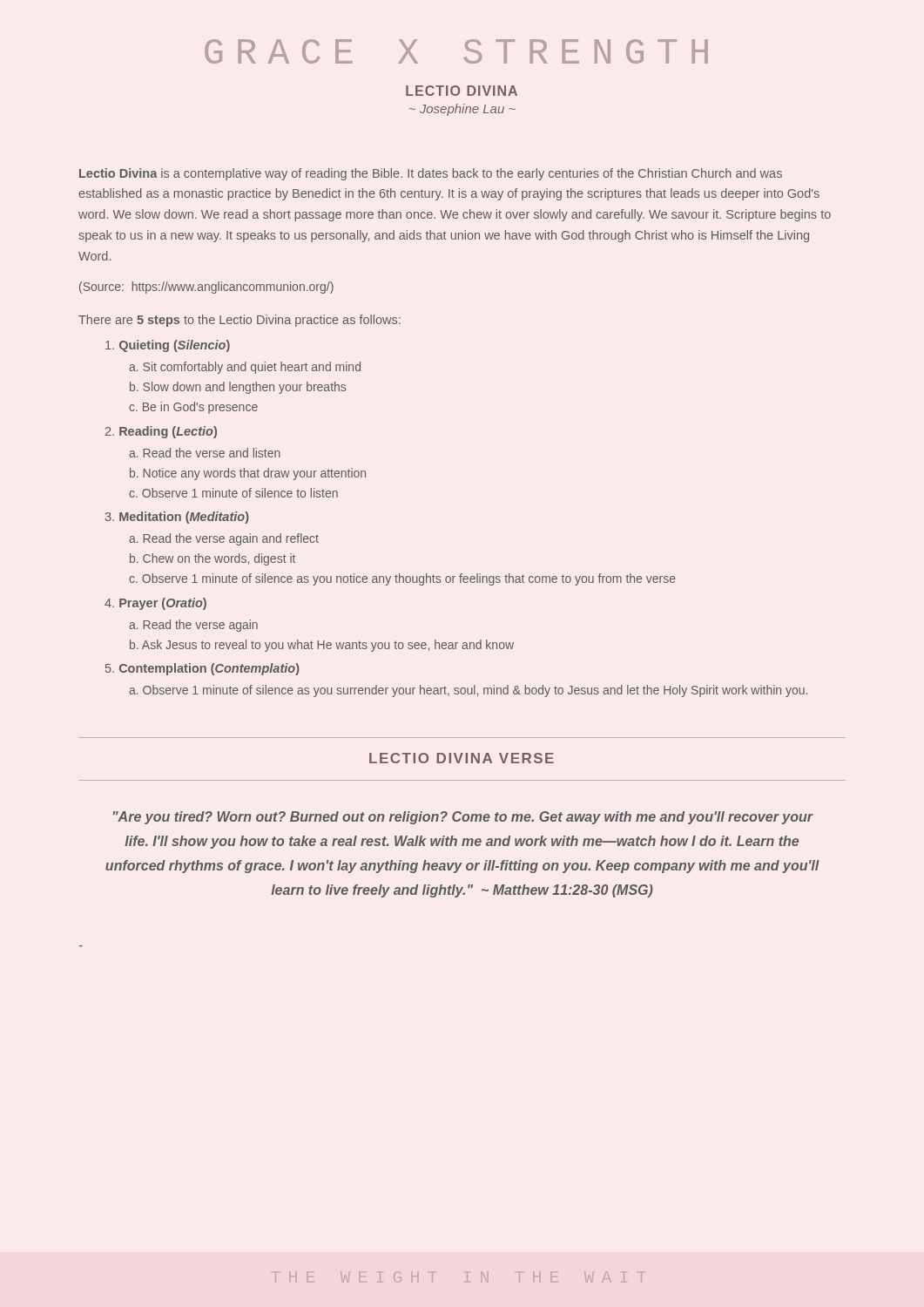
Task: Point to the element starting "LECTIO DIVINA VERSE"
Action: coord(462,759)
